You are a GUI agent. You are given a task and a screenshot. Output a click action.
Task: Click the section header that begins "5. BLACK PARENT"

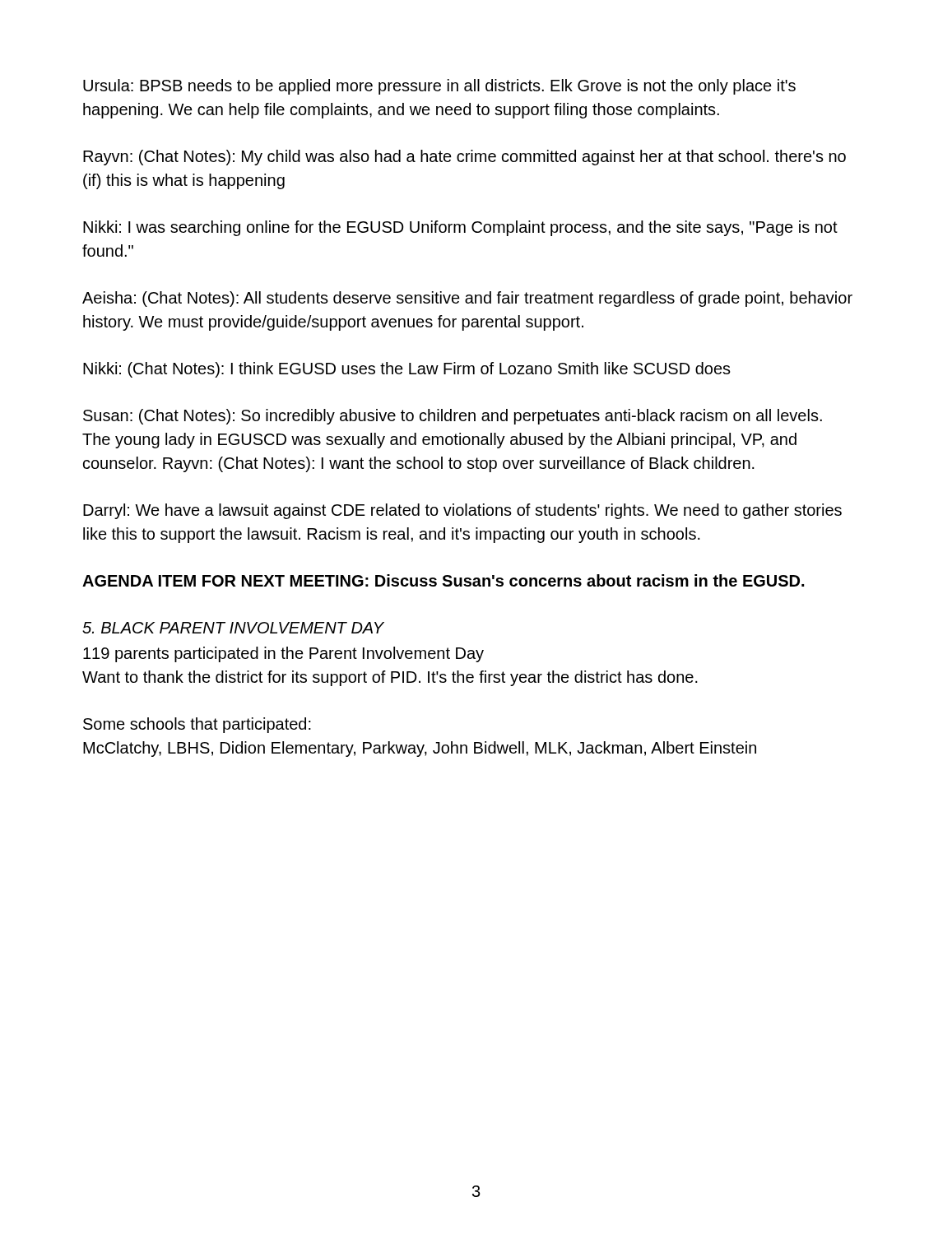233,628
